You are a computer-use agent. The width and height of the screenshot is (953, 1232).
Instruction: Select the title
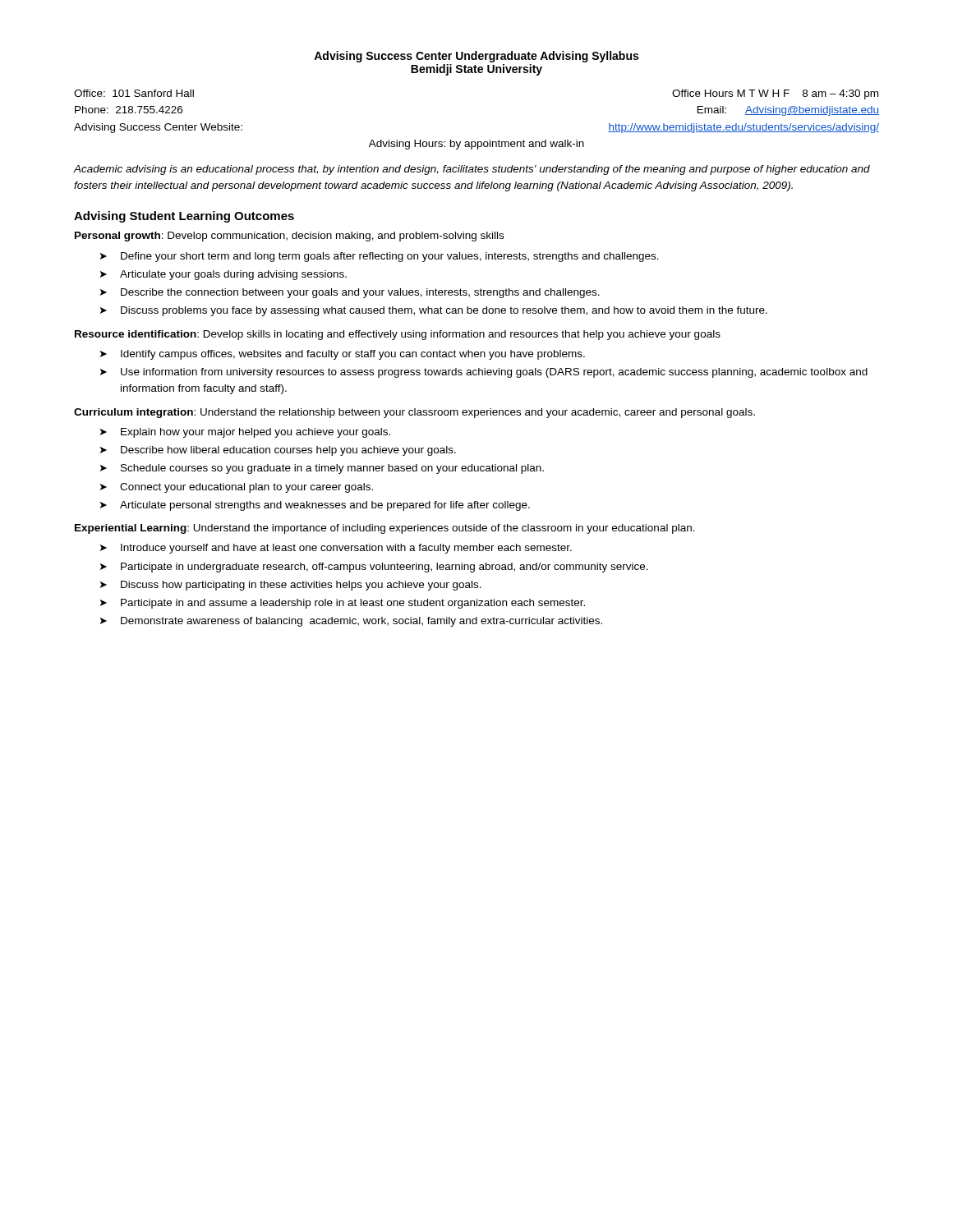pyautogui.click(x=476, y=62)
